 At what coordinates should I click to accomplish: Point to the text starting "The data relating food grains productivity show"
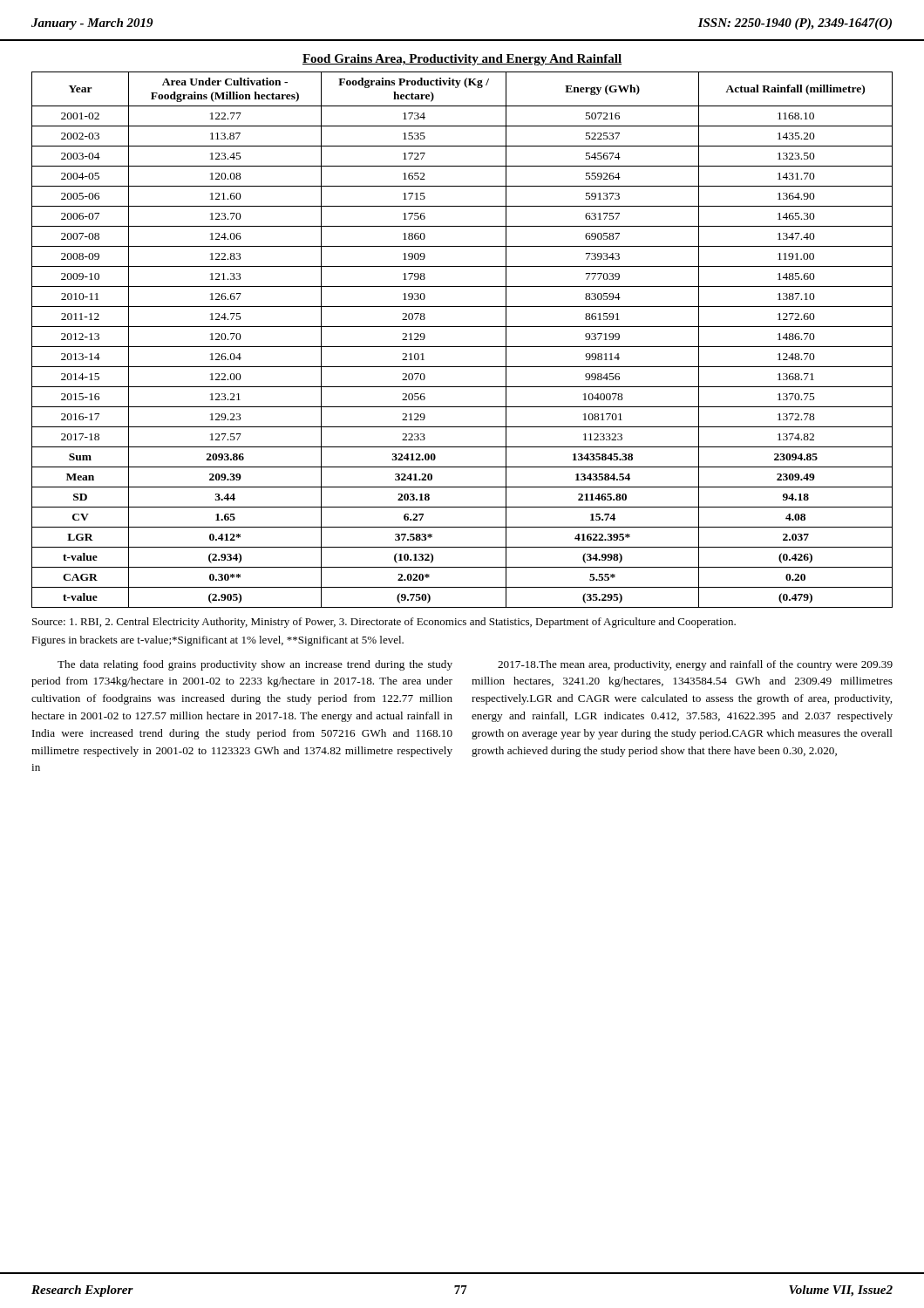pos(242,716)
